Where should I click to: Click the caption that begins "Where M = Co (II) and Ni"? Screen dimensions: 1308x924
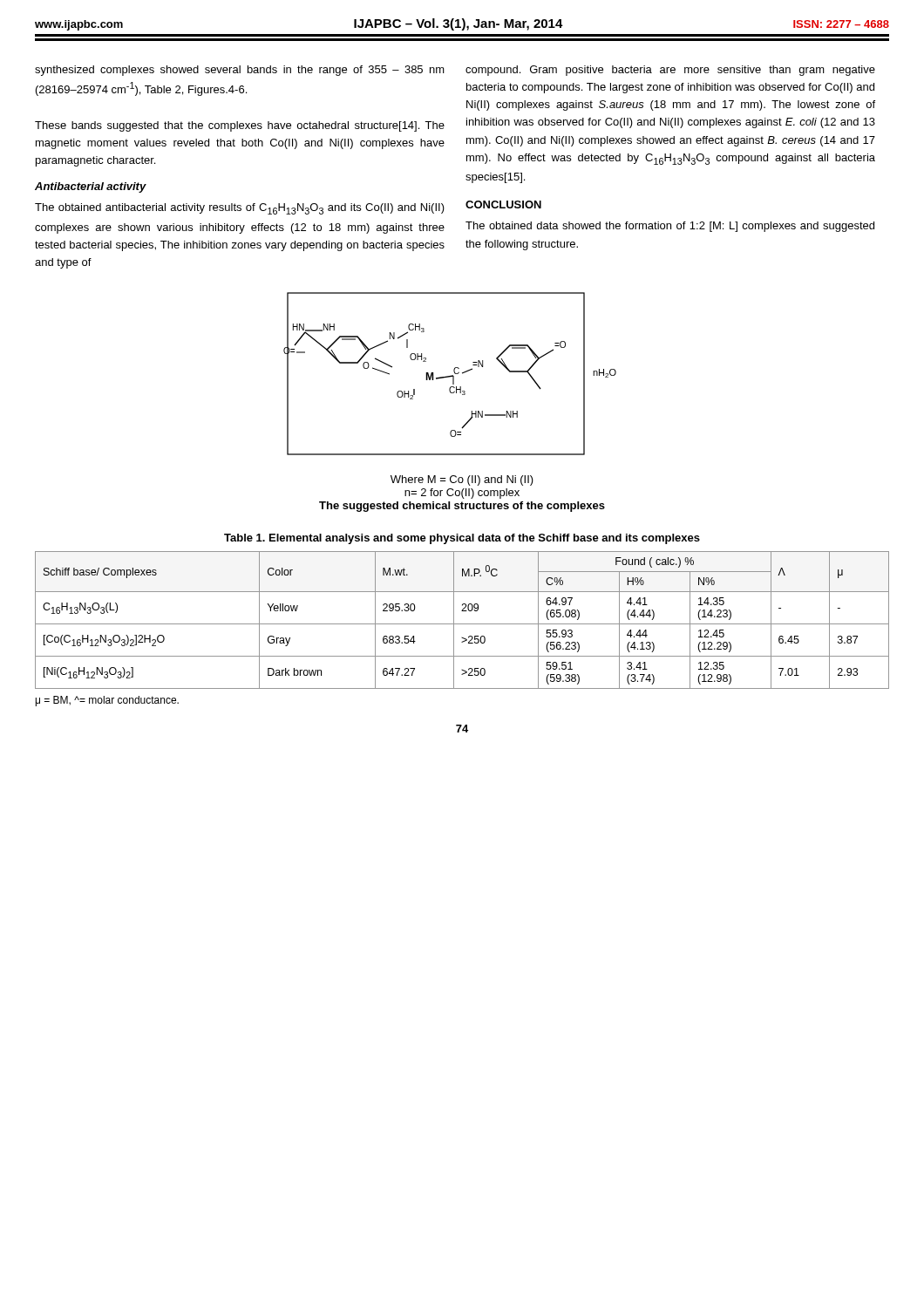click(462, 492)
